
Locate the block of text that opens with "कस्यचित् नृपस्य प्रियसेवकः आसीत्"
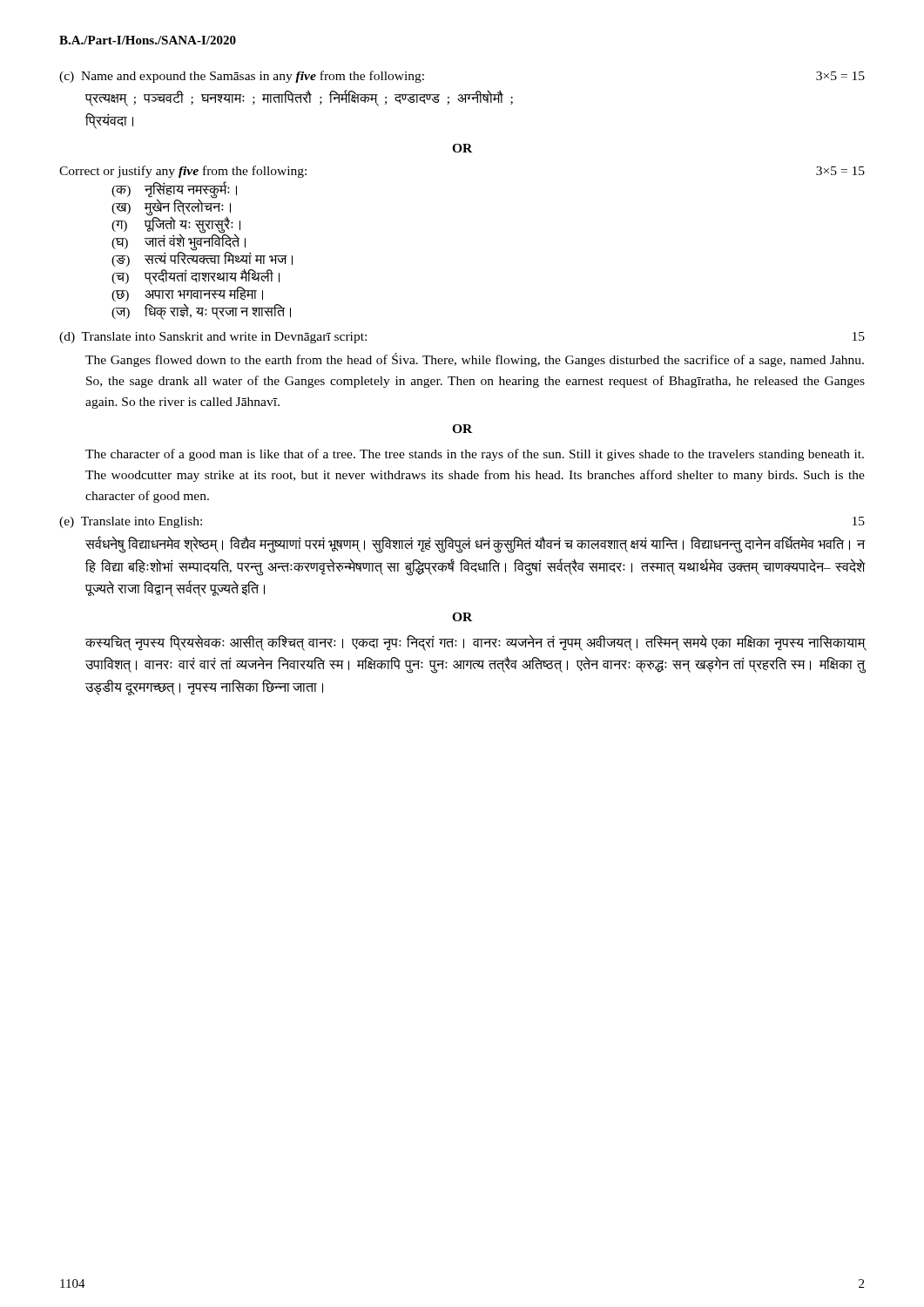point(475,665)
